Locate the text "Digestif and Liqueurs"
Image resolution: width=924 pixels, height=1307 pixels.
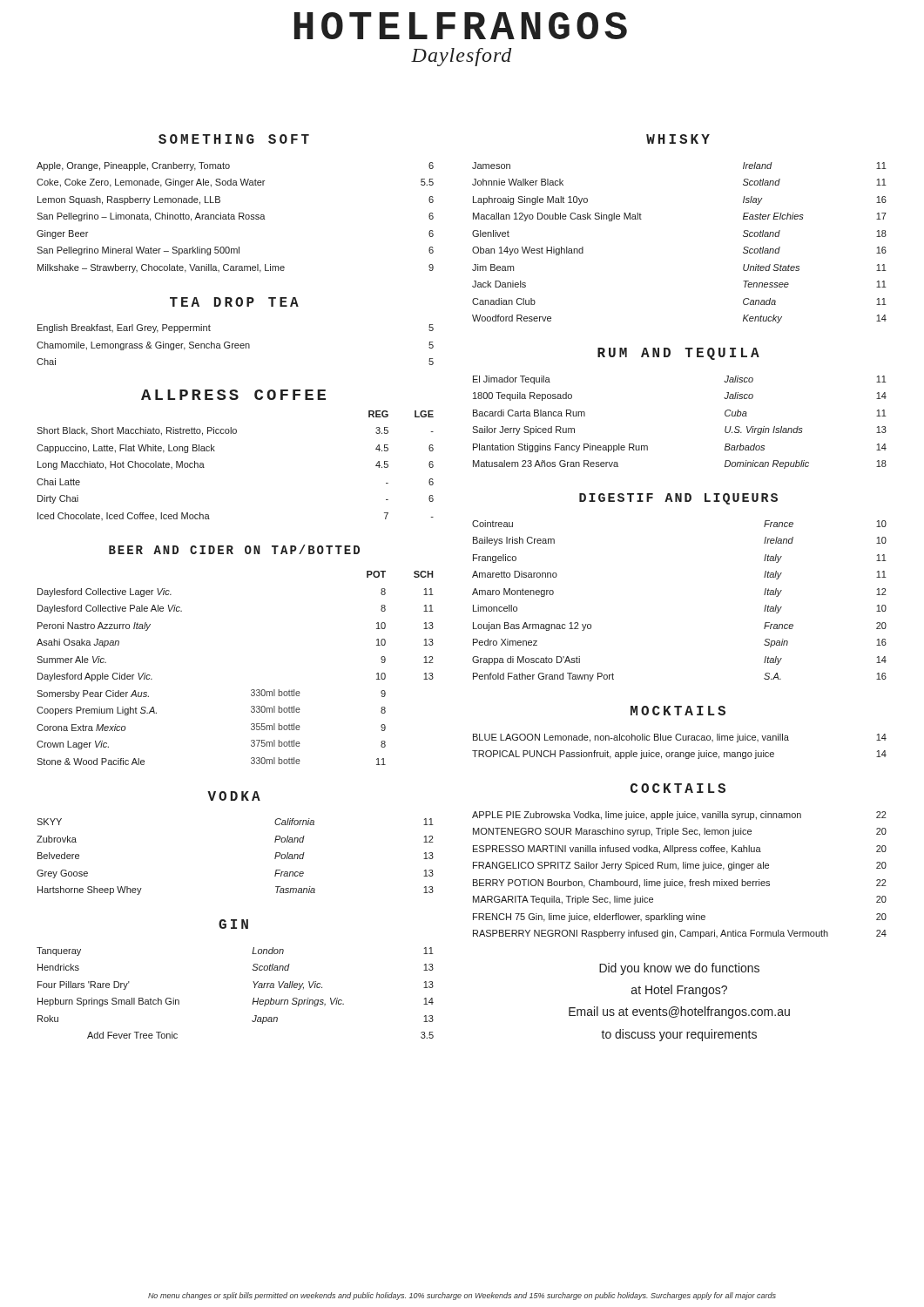click(679, 499)
